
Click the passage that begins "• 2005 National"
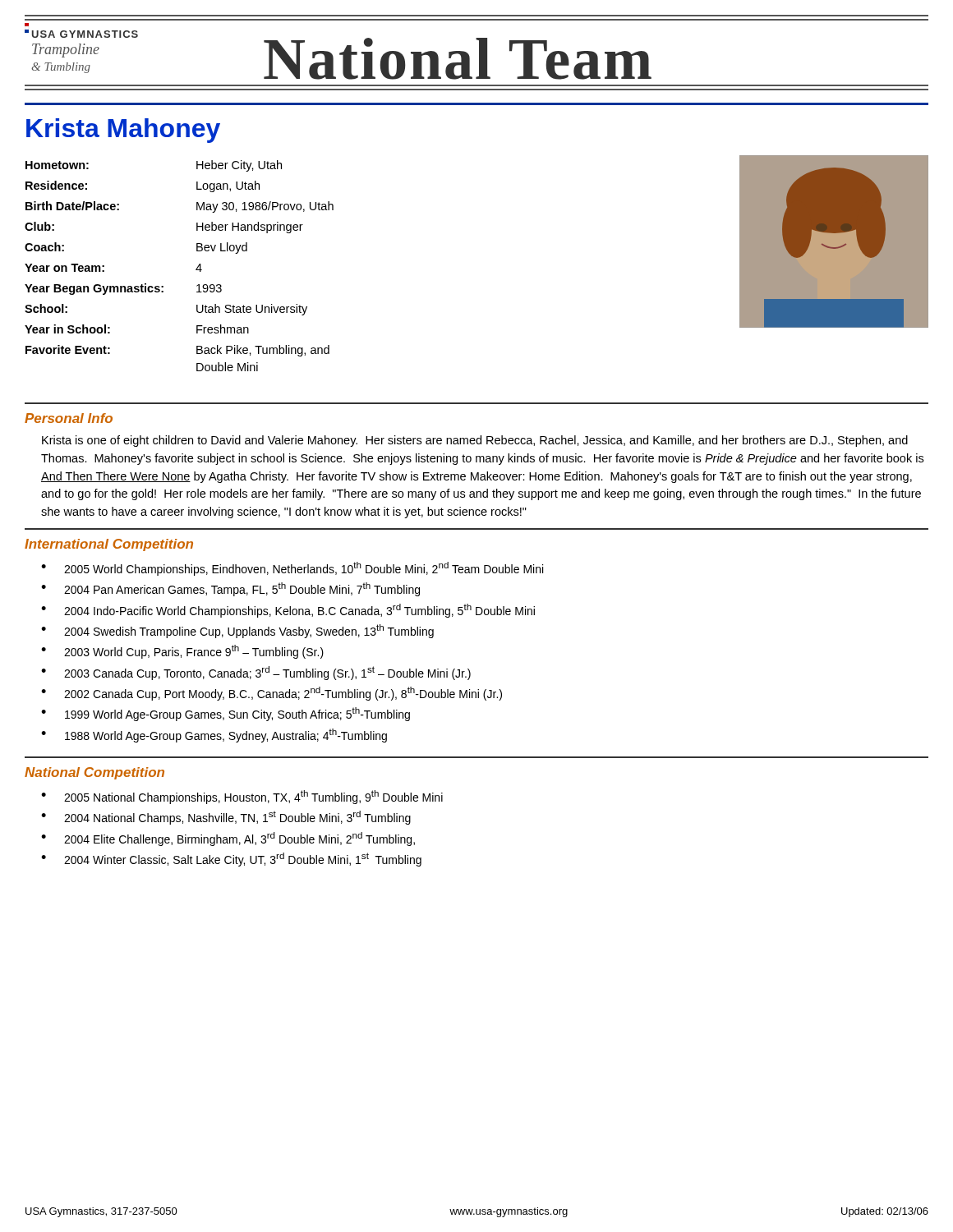coord(242,797)
